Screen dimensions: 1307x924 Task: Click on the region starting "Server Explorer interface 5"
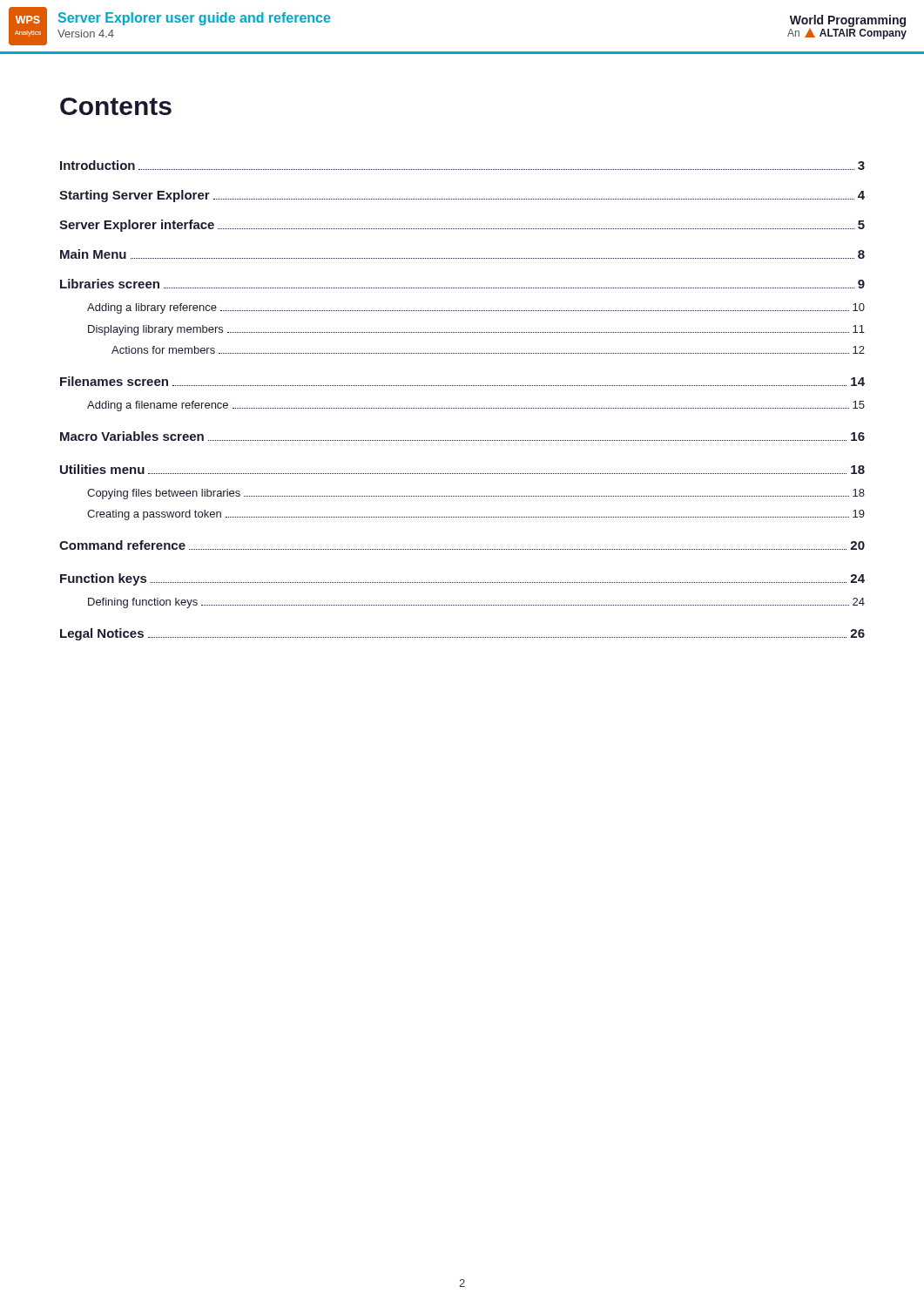point(462,225)
